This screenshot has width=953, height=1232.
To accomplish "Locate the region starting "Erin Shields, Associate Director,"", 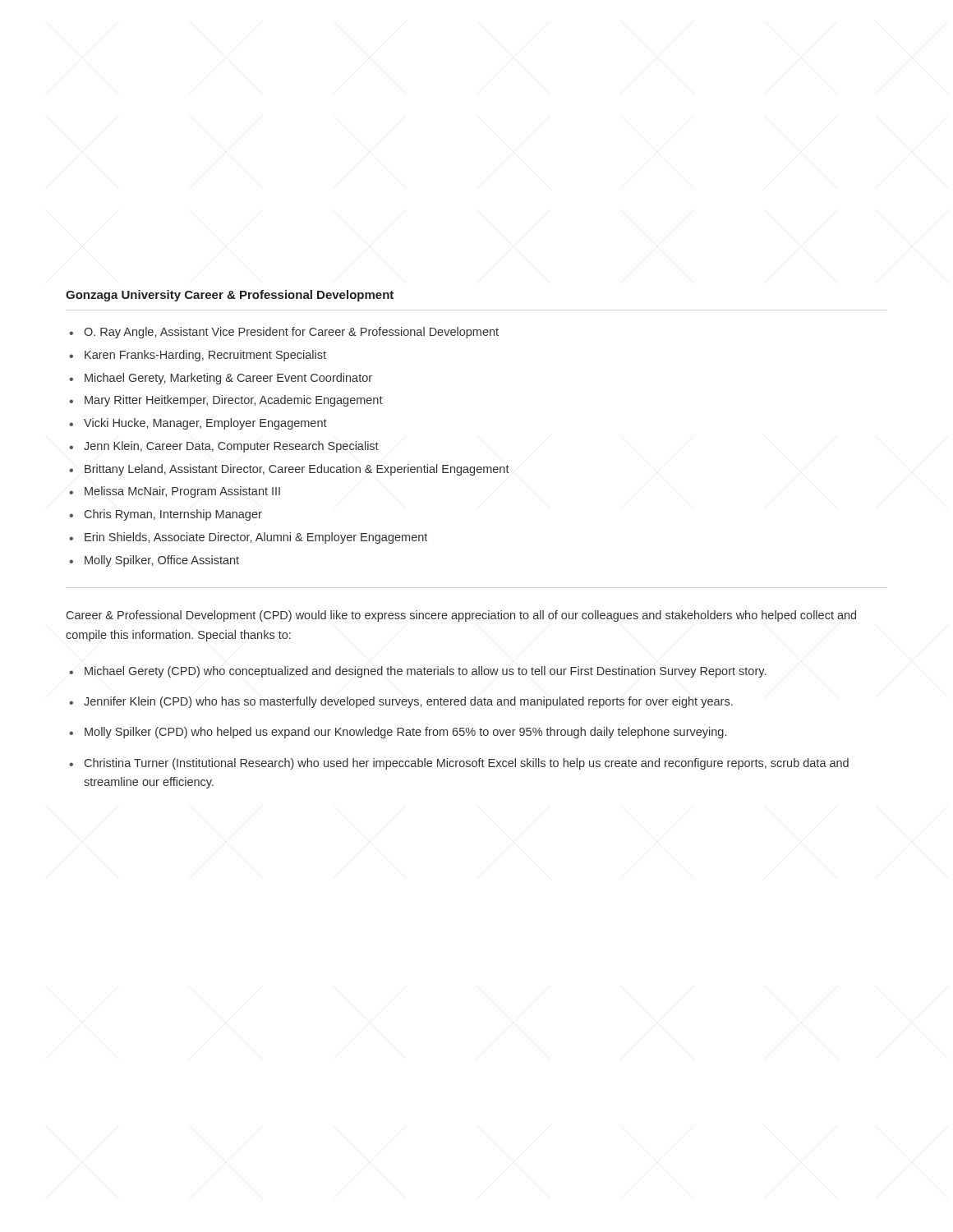I will pos(256,537).
